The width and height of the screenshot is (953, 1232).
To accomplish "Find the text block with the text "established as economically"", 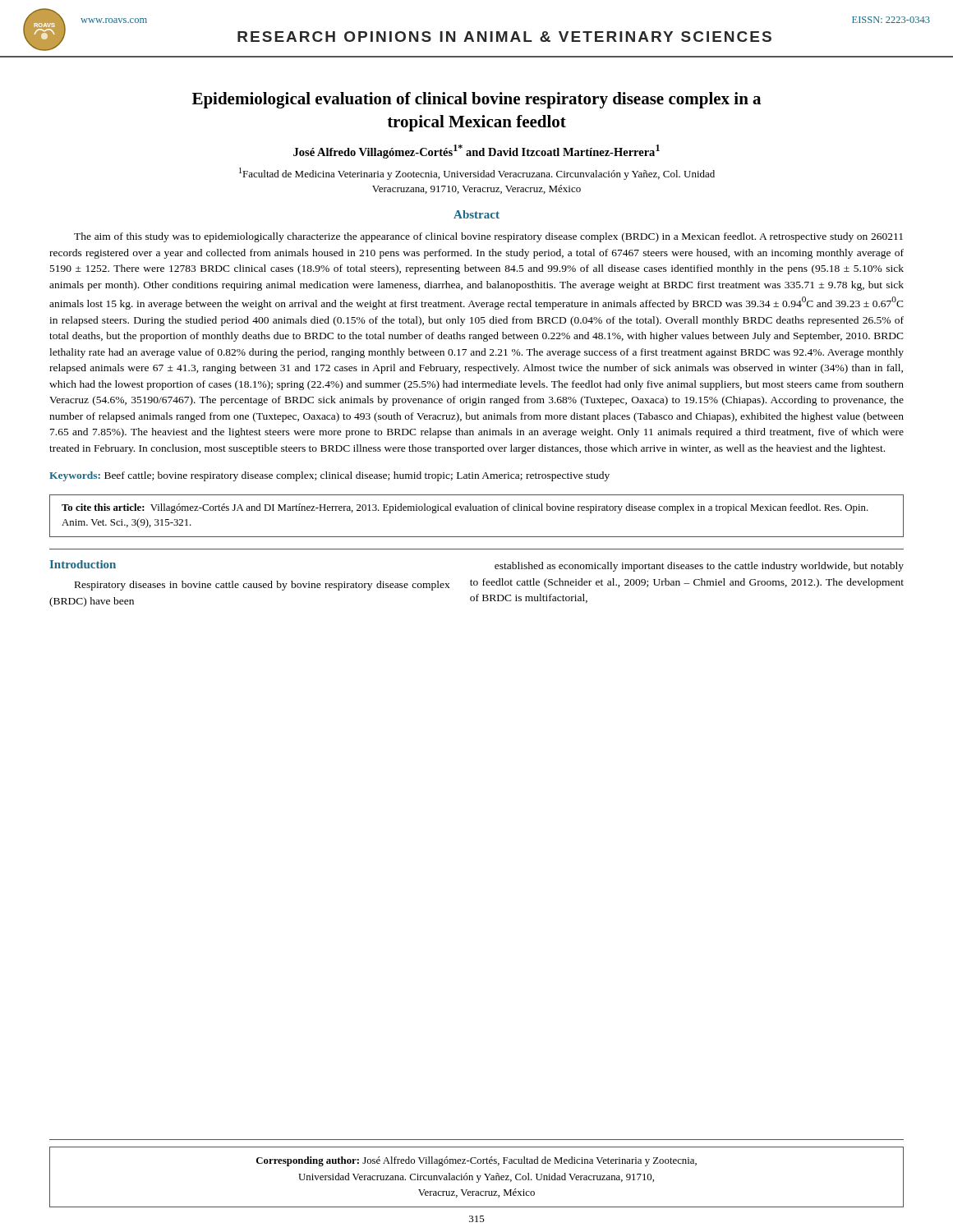I will click(687, 582).
